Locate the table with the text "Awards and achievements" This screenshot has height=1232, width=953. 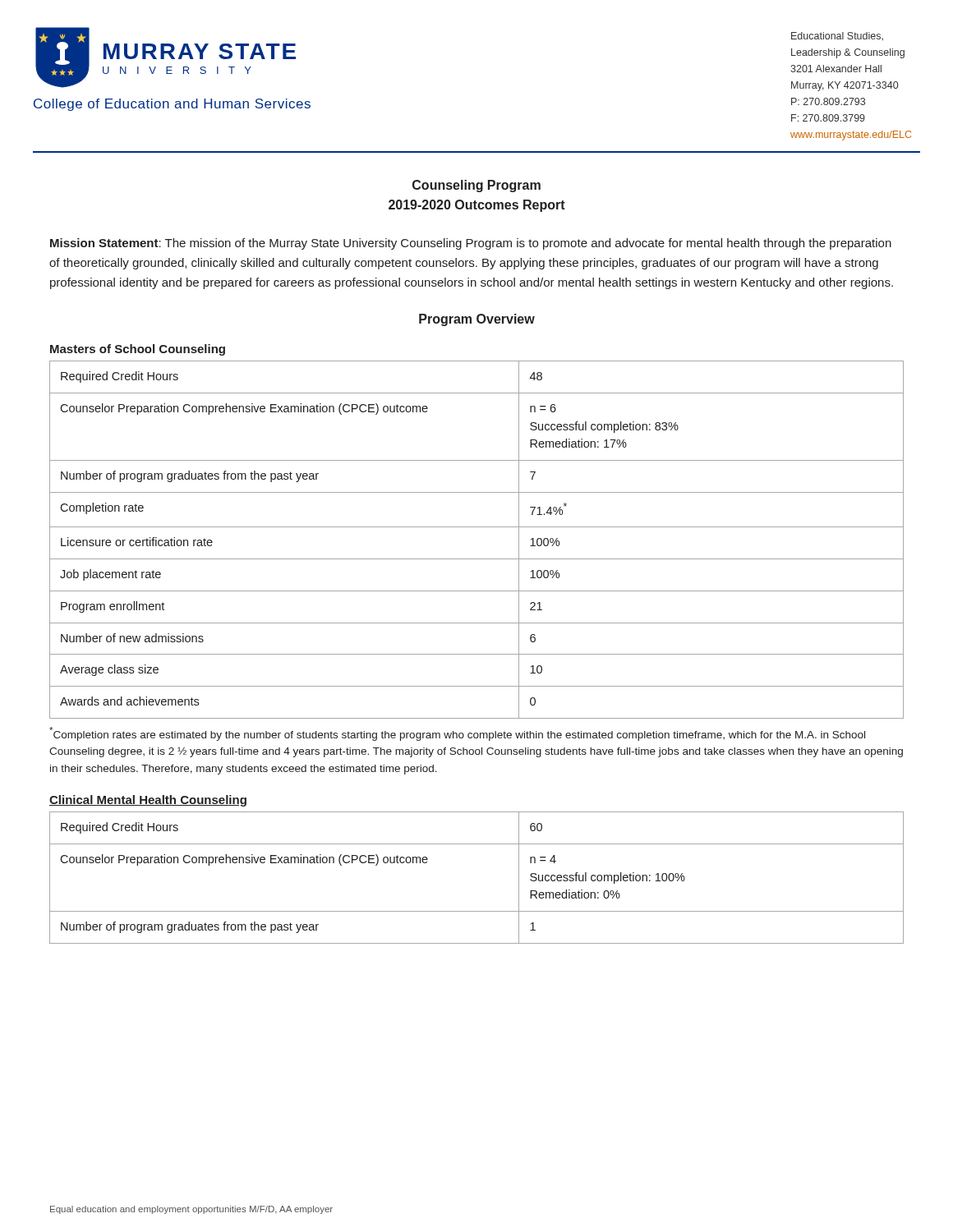476,540
